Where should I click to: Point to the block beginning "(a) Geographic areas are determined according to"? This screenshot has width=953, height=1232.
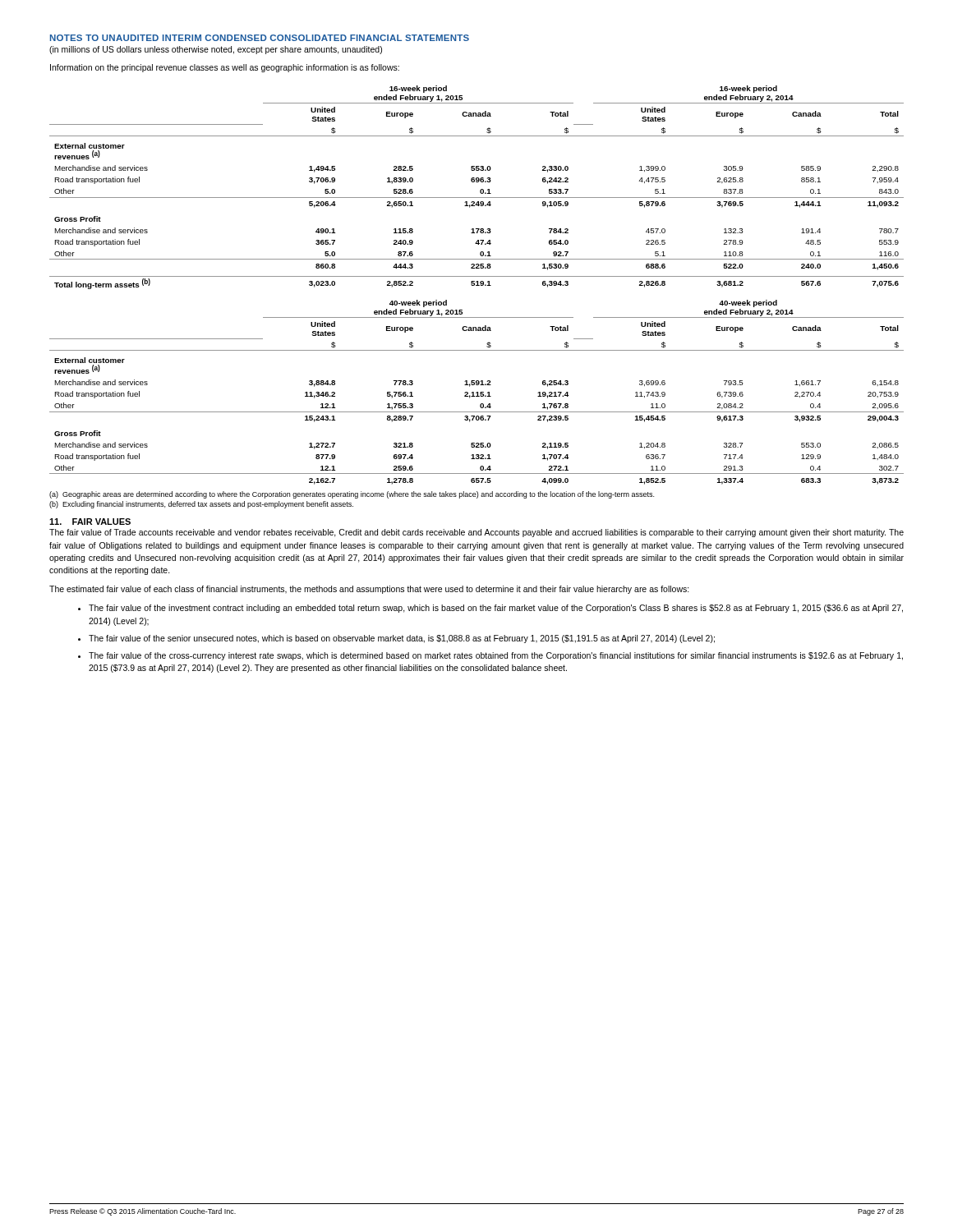[x=476, y=495]
